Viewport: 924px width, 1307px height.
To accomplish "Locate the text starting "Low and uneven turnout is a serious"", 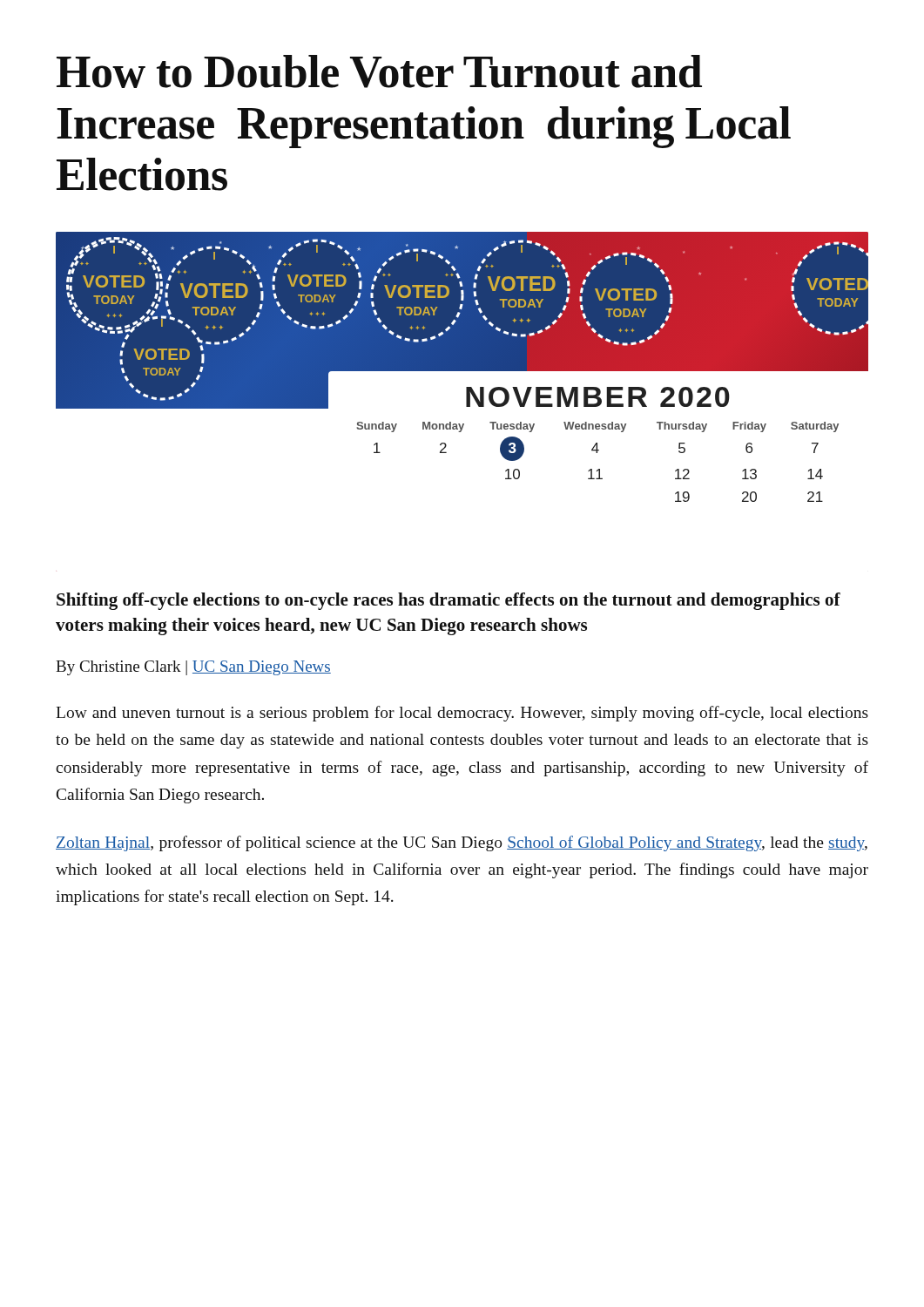I will click(462, 753).
